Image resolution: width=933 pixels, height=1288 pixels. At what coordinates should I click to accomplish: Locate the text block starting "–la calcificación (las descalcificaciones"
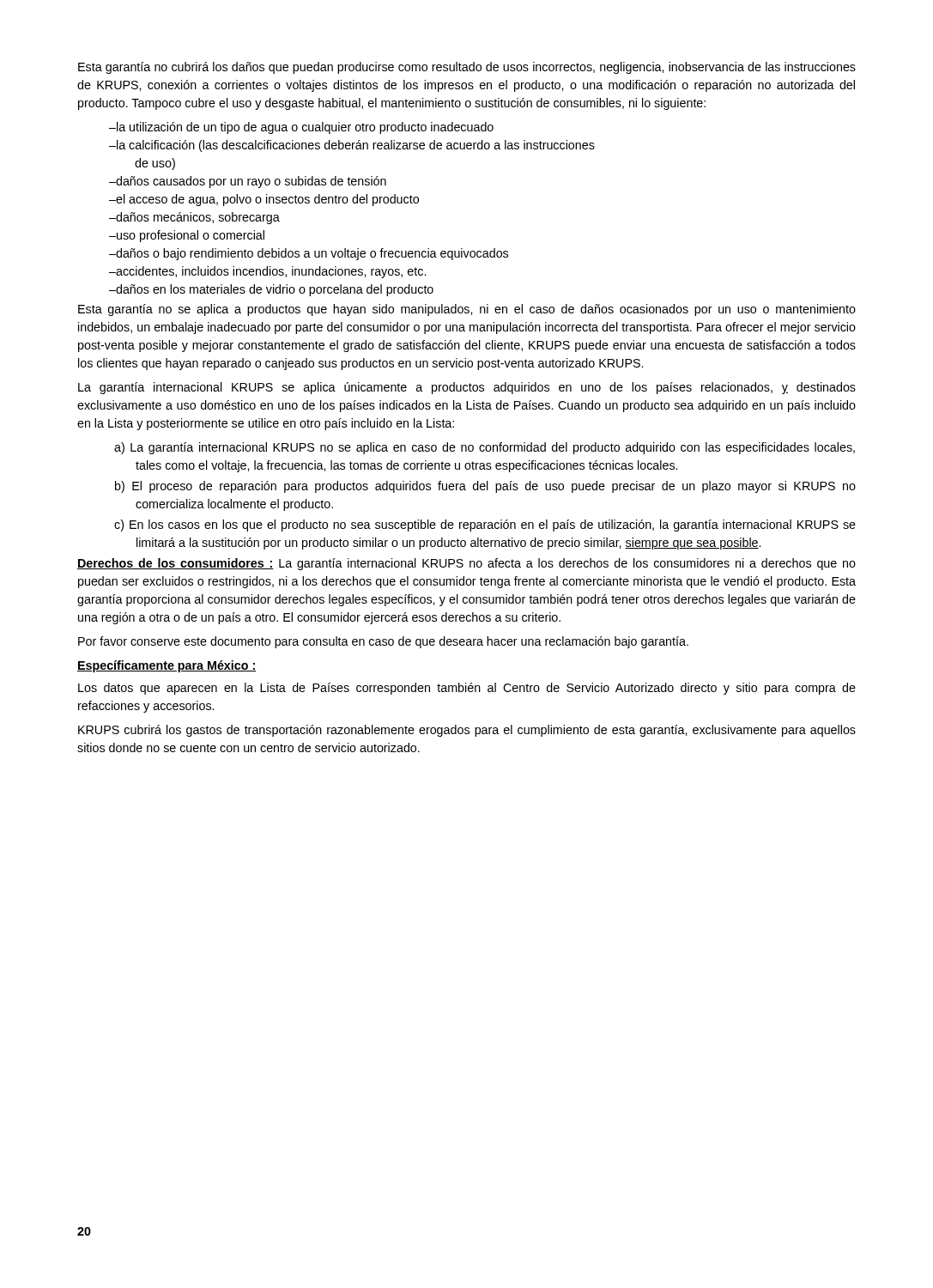pyautogui.click(x=466, y=155)
